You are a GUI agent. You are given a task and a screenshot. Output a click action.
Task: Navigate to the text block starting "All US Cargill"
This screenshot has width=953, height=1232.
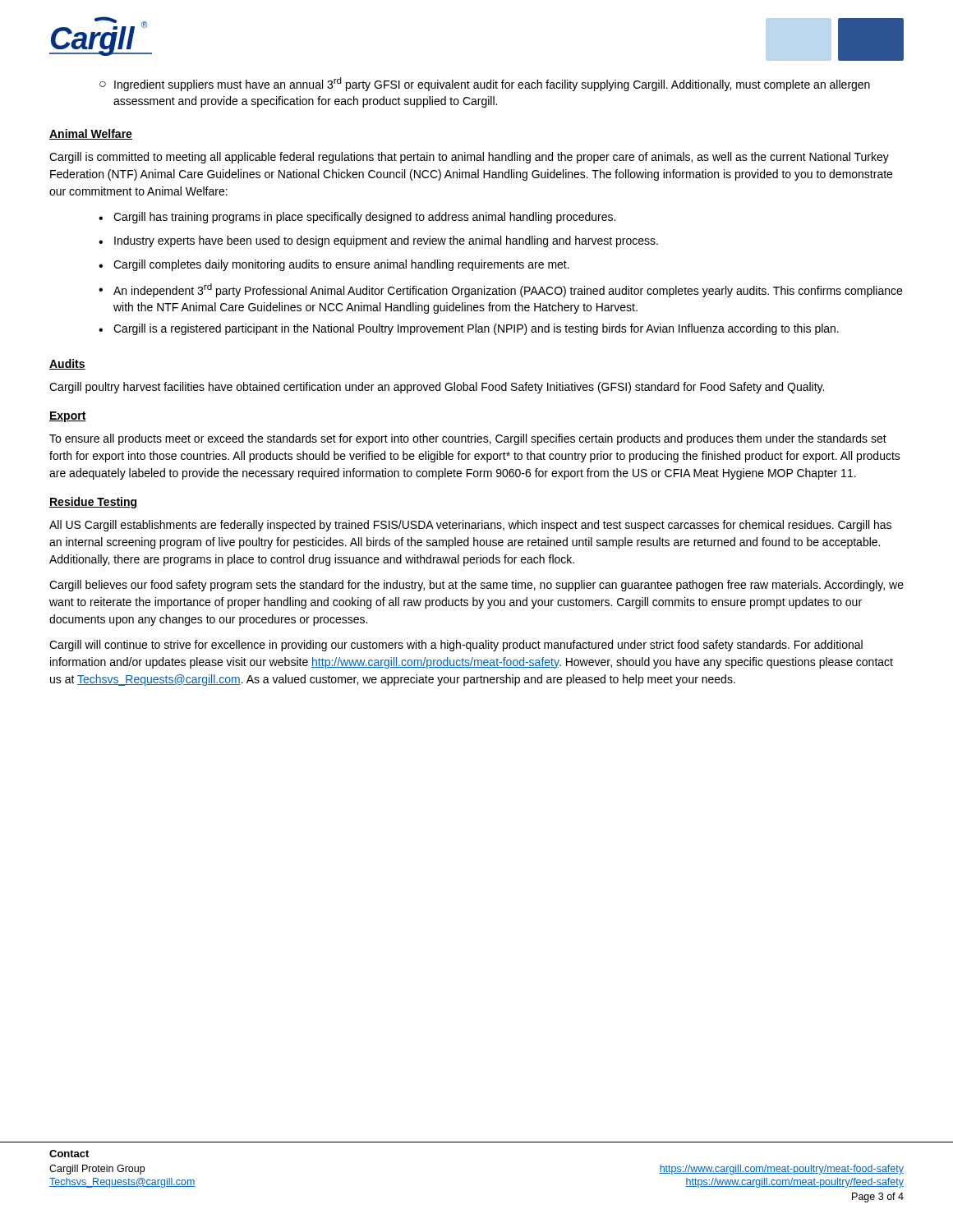(x=471, y=542)
